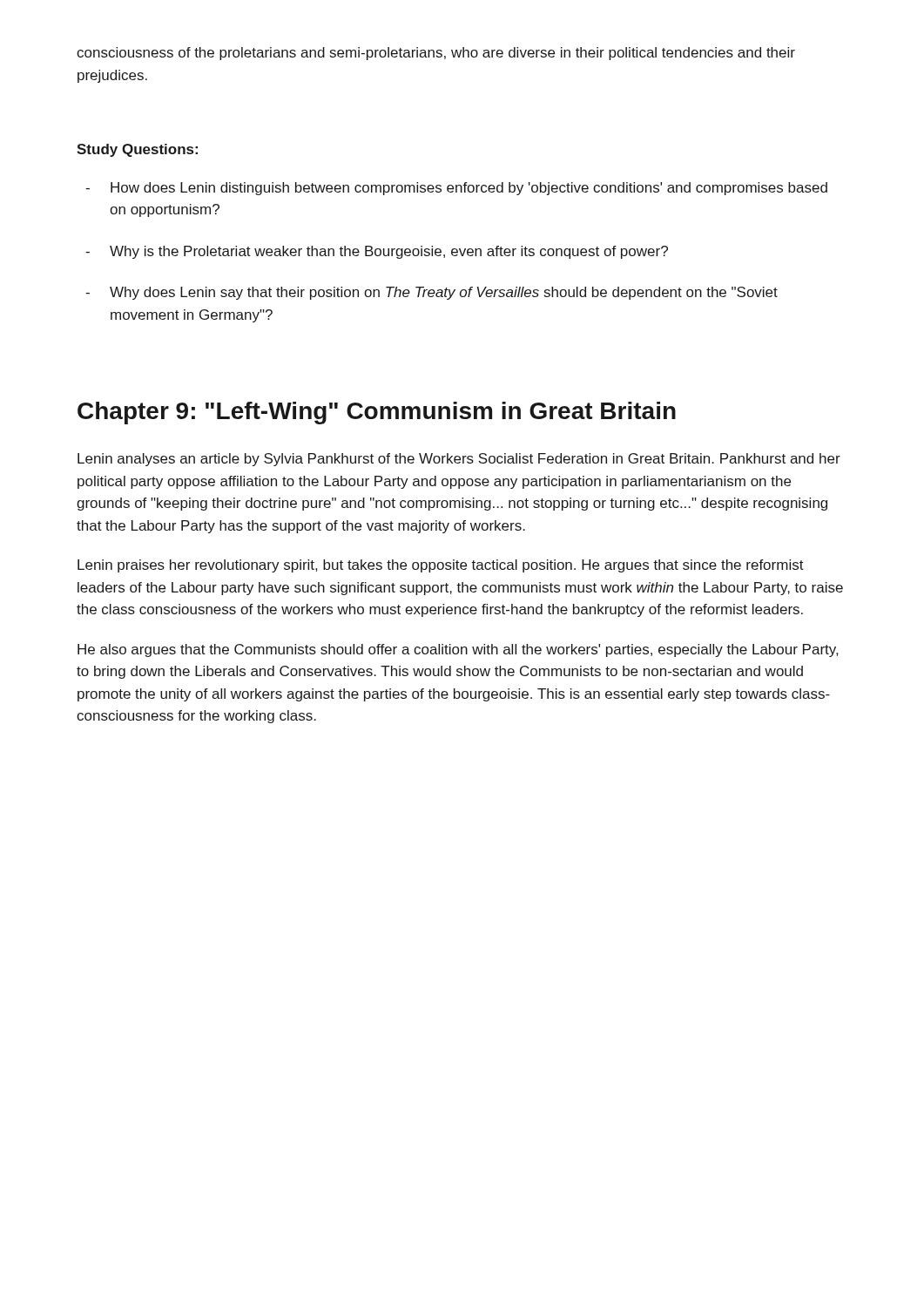Click the passage that begins "consciousness of the proletarians and"

click(x=436, y=64)
